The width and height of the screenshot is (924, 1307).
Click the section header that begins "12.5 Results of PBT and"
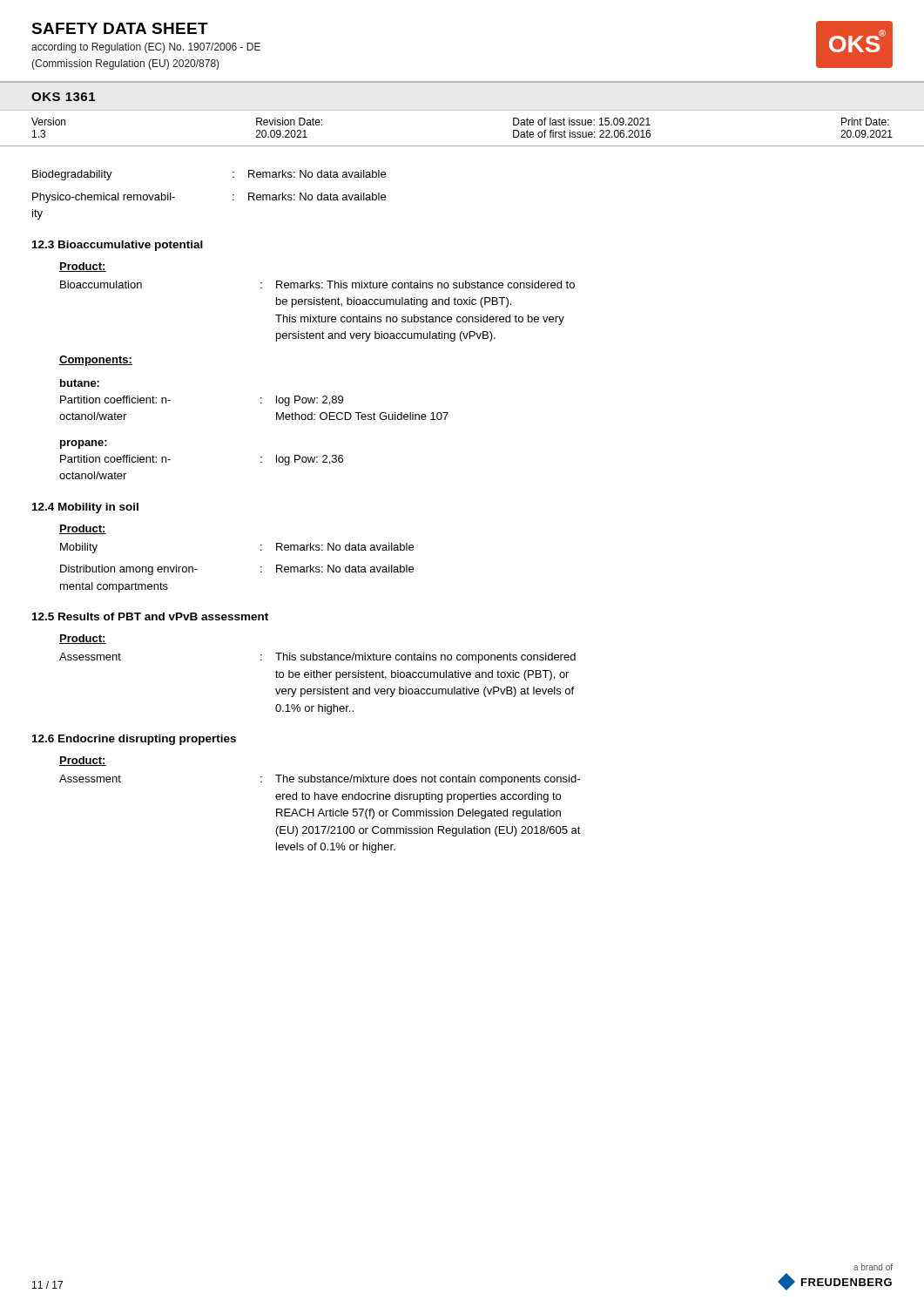(x=150, y=617)
